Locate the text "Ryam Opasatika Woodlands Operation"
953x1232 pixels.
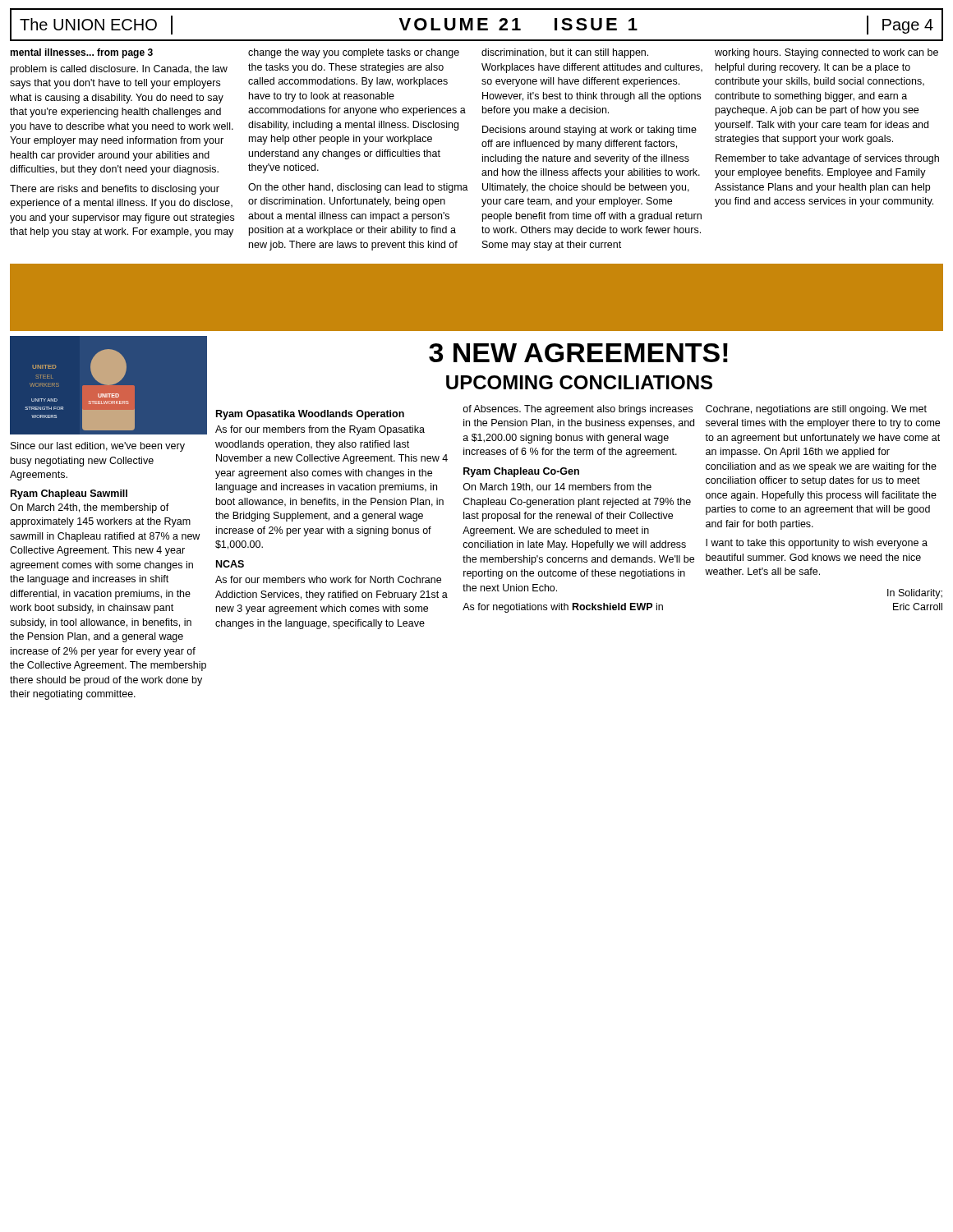[310, 414]
